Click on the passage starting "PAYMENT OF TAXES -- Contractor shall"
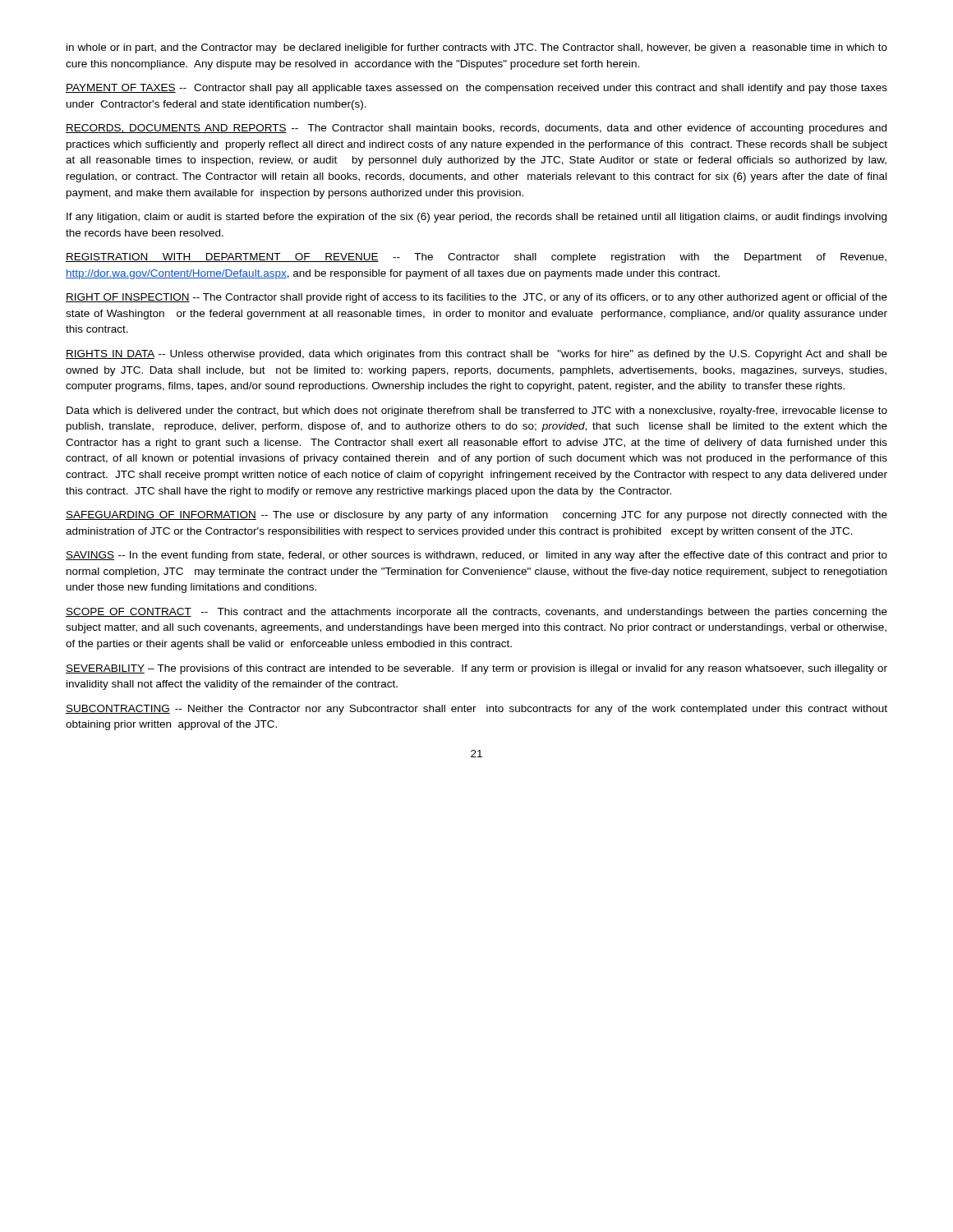953x1232 pixels. click(x=476, y=96)
